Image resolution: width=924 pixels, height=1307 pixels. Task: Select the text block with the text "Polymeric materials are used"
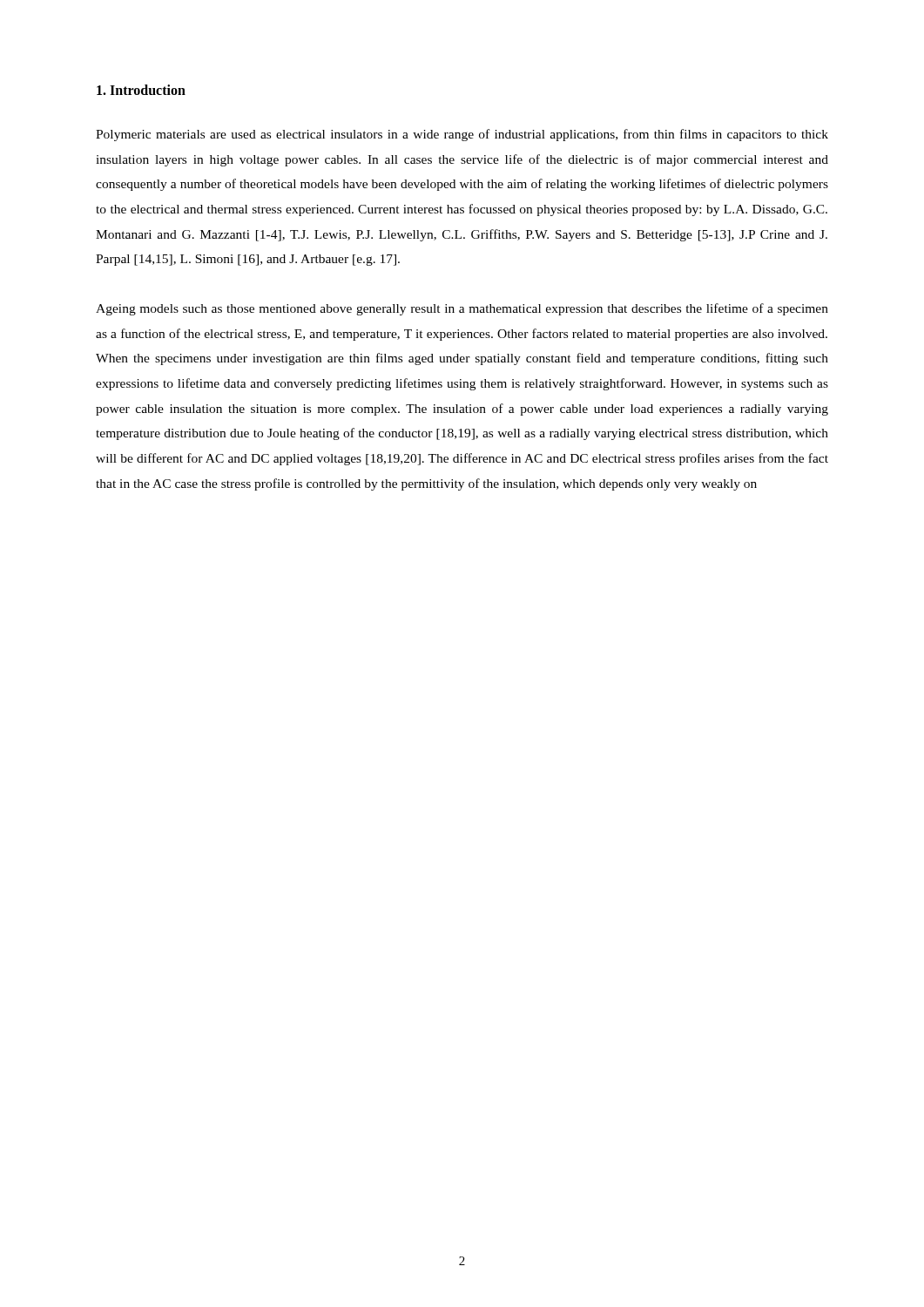pyautogui.click(x=462, y=196)
